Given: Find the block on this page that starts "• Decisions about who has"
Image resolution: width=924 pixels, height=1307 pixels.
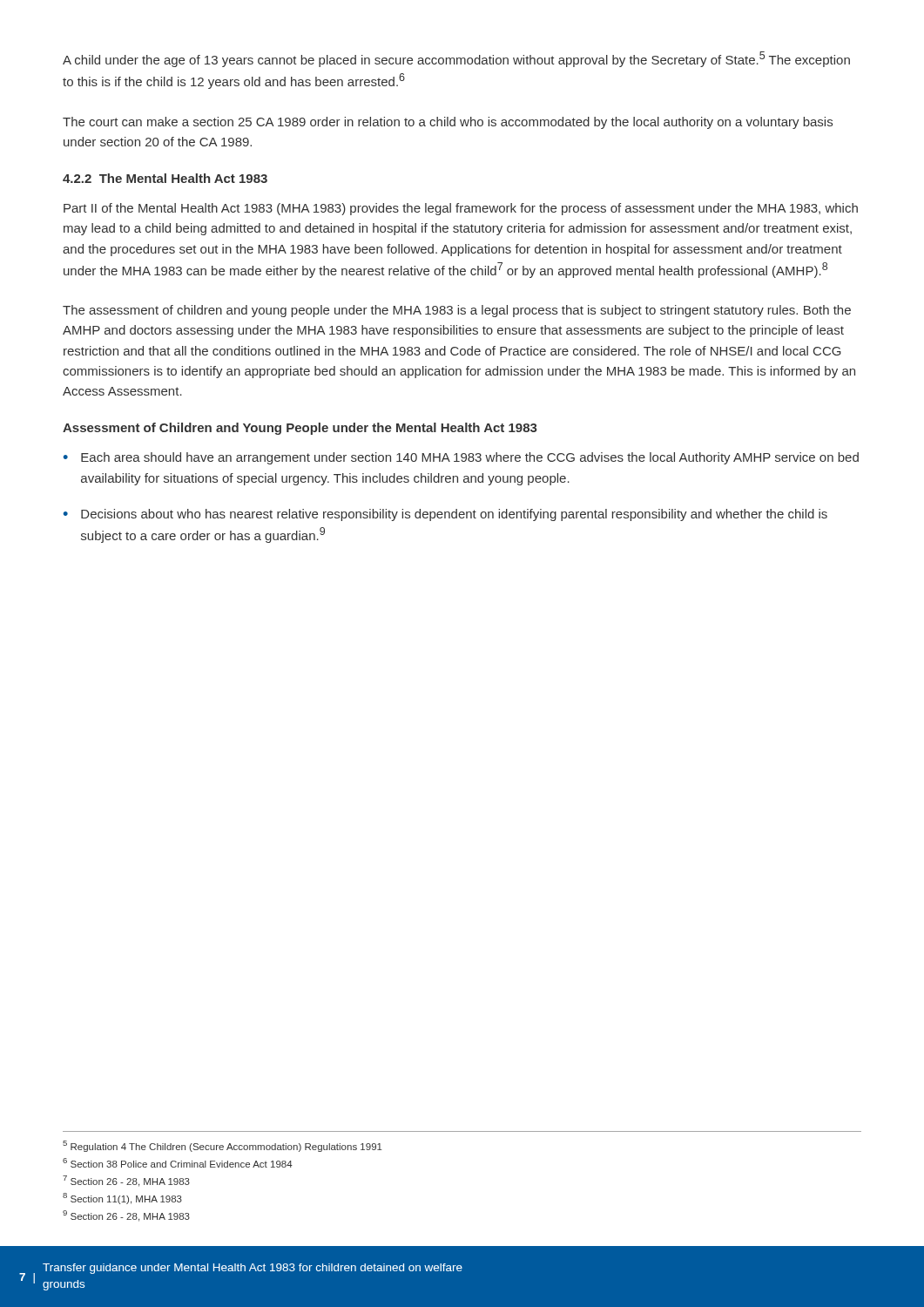Looking at the screenshot, I should pos(462,525).
